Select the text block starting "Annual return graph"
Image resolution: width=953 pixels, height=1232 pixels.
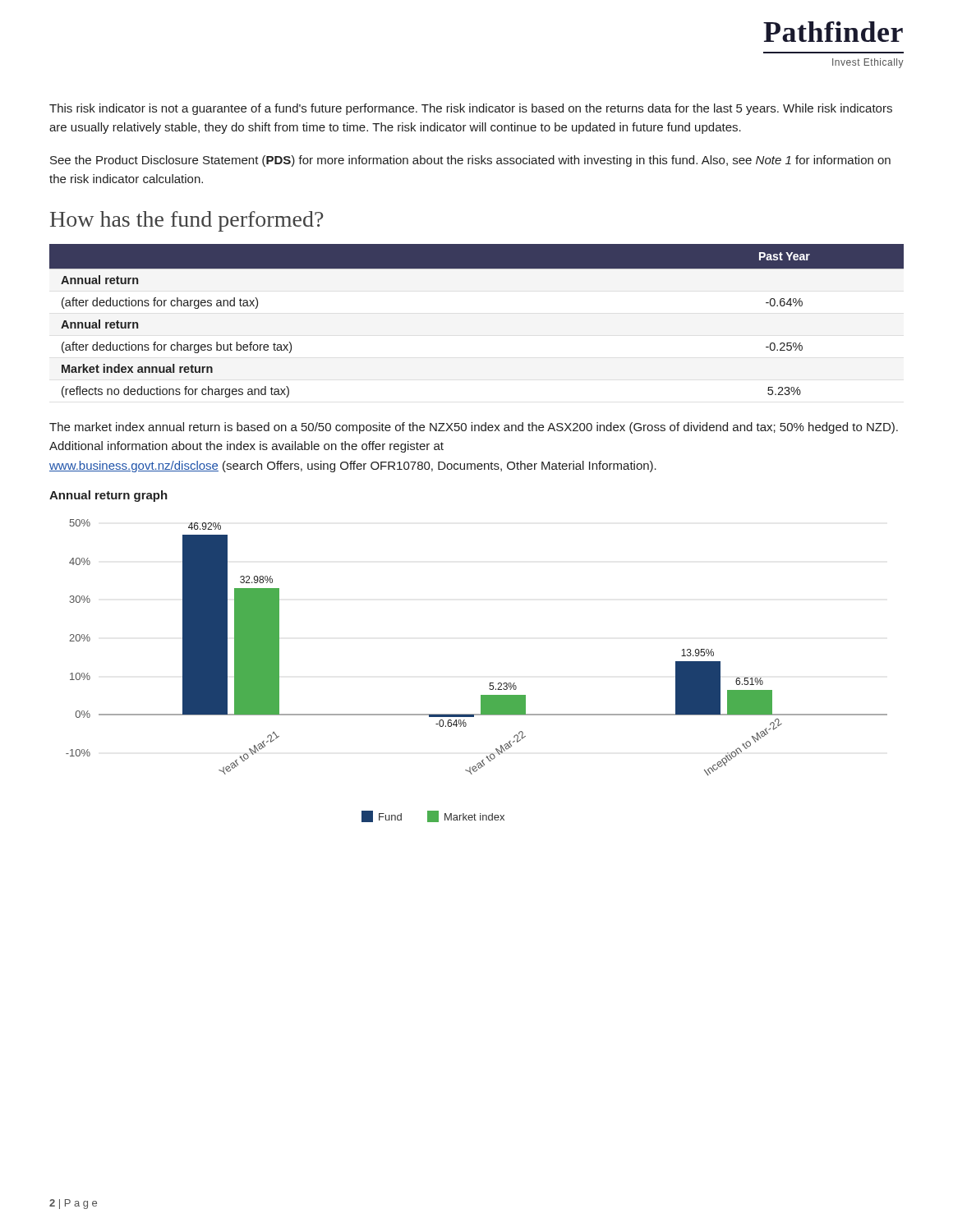tap(108, 495)
